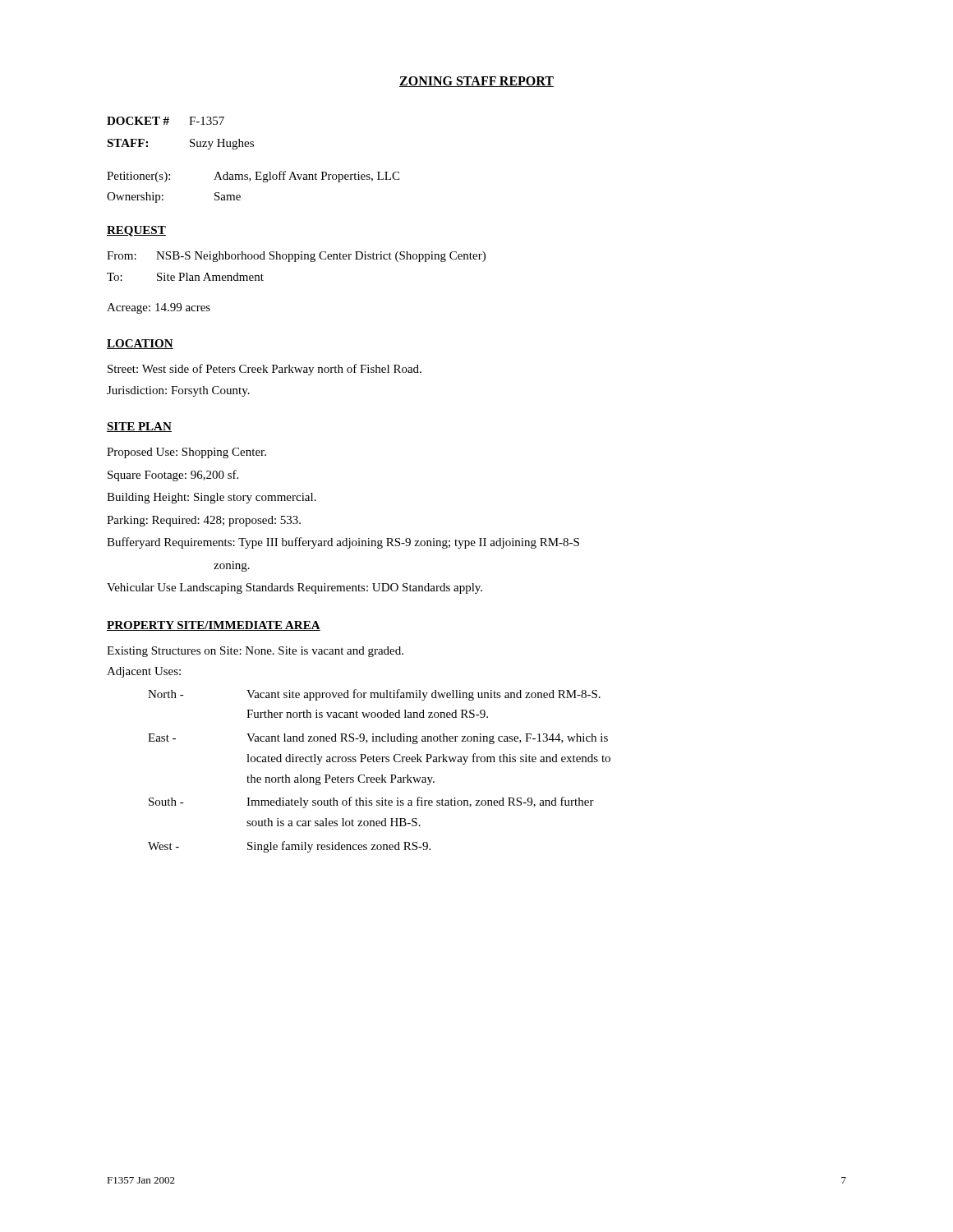
Task: Find the region starting "Street: West side of Peters Creek"
Action: coord(265,370)
